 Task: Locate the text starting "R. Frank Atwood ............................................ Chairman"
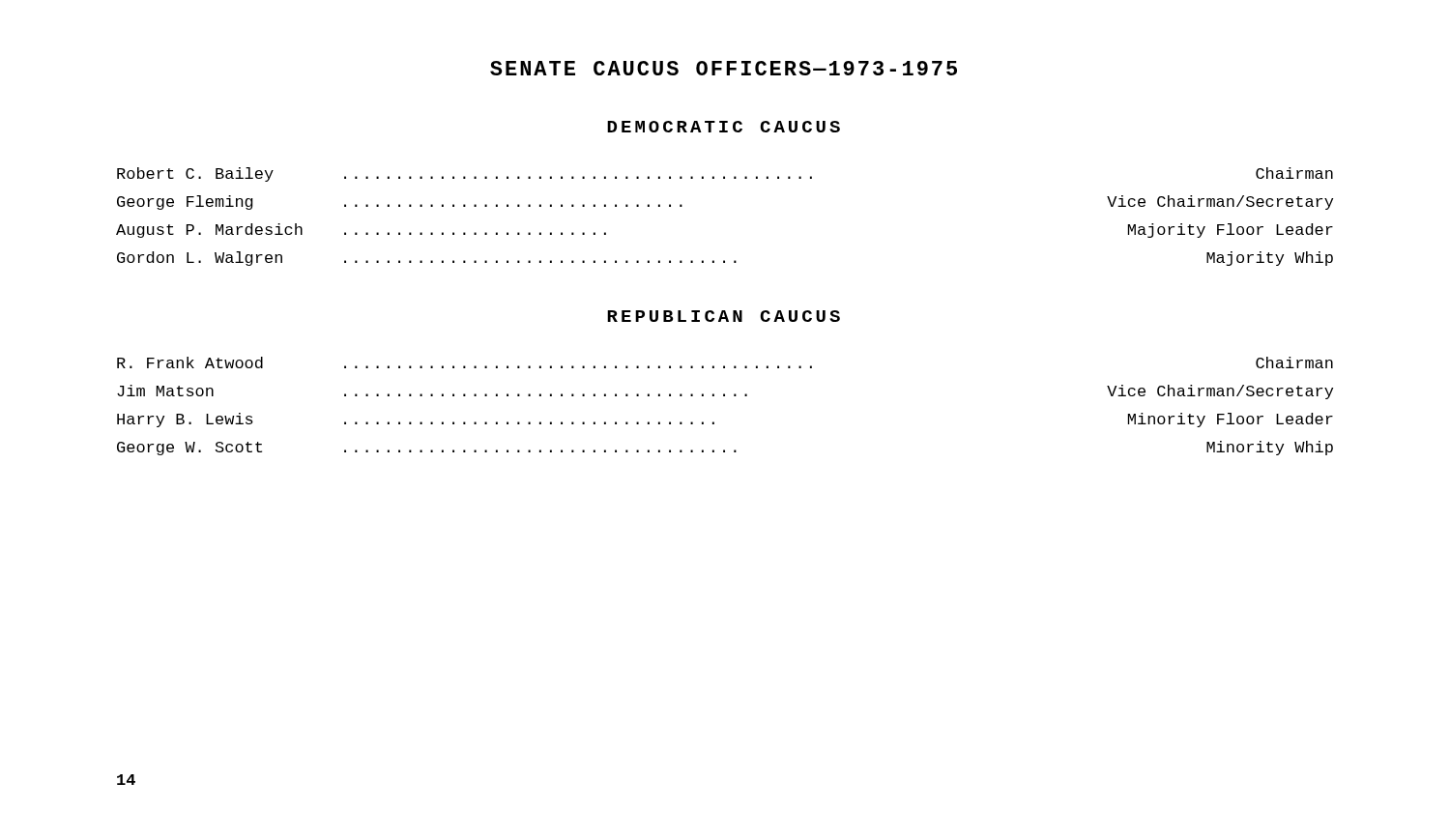click(725, 364)
